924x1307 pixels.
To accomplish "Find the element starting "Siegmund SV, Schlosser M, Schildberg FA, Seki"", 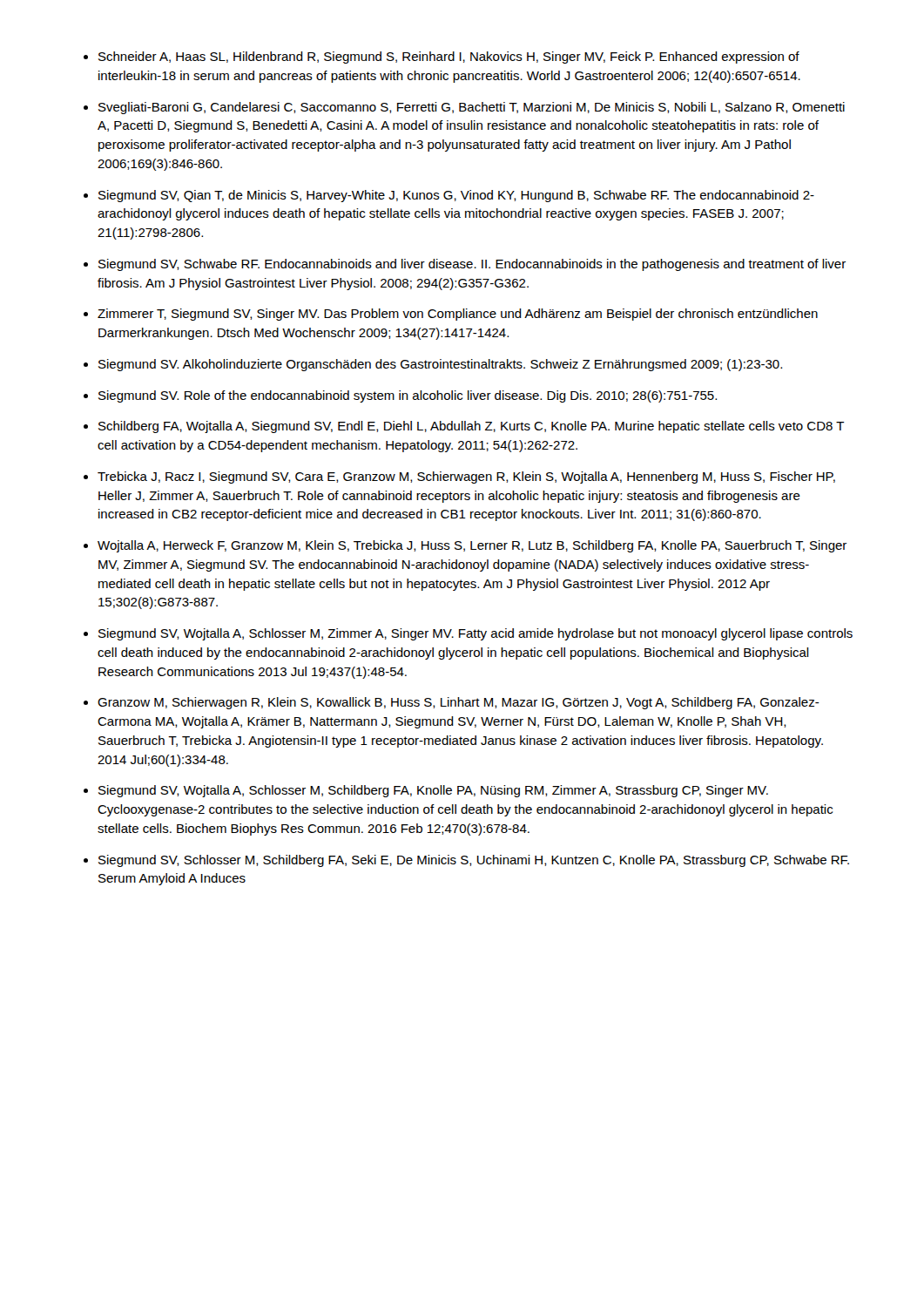I will tap(474, 869).
